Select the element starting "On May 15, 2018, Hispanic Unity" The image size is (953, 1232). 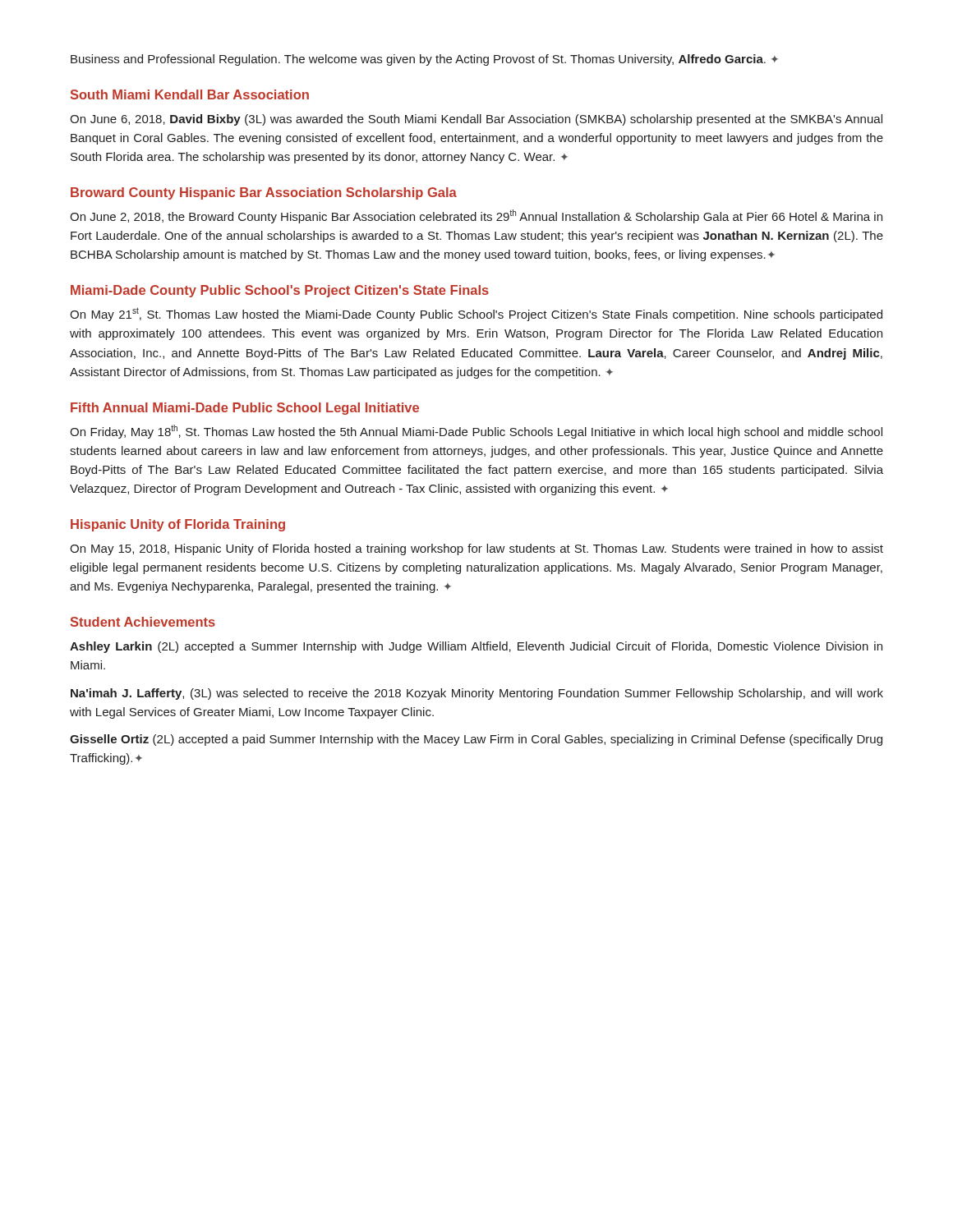click(476, 567)
